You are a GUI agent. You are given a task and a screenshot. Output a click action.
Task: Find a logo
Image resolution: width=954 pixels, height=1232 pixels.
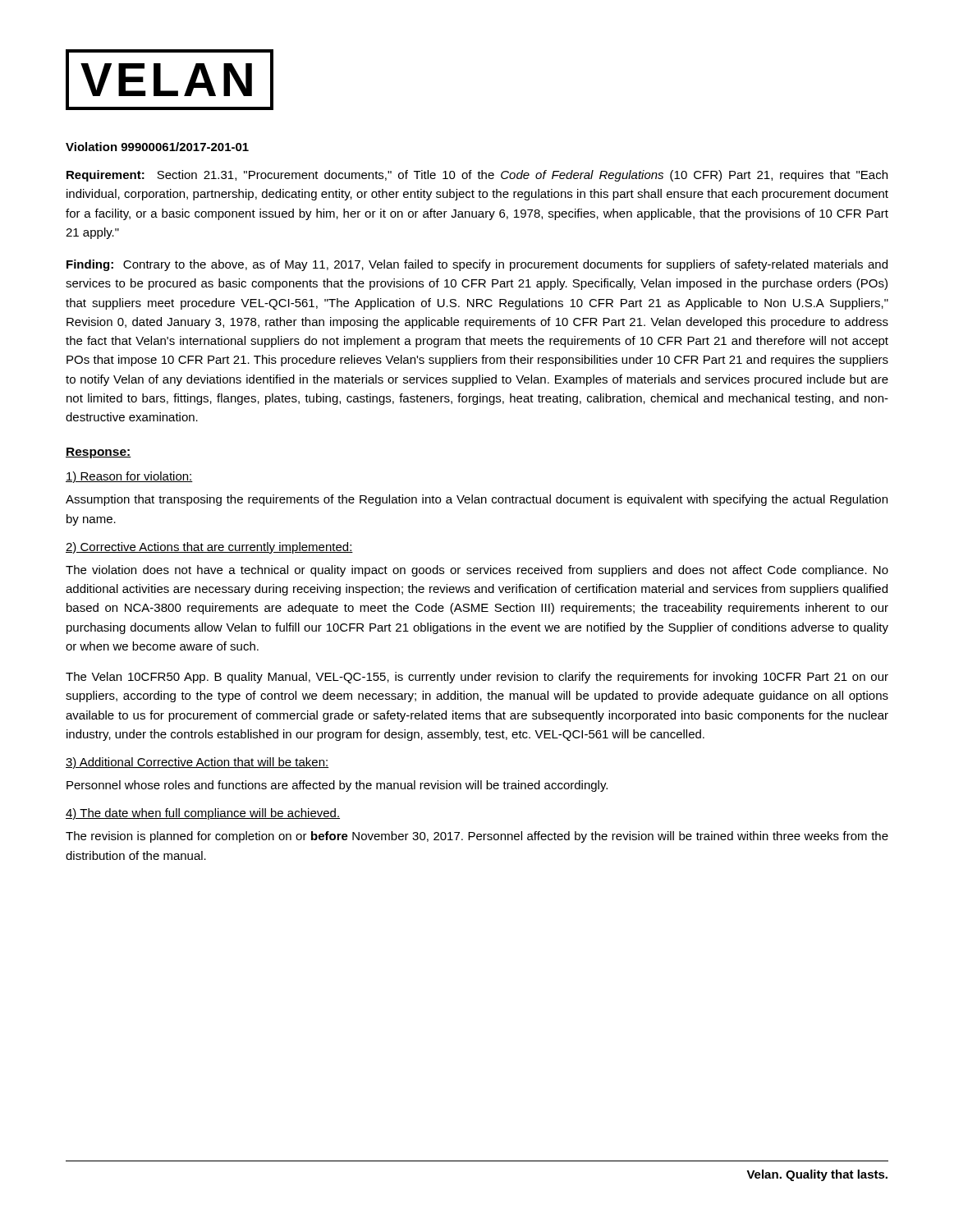click(x=477, y=80)
